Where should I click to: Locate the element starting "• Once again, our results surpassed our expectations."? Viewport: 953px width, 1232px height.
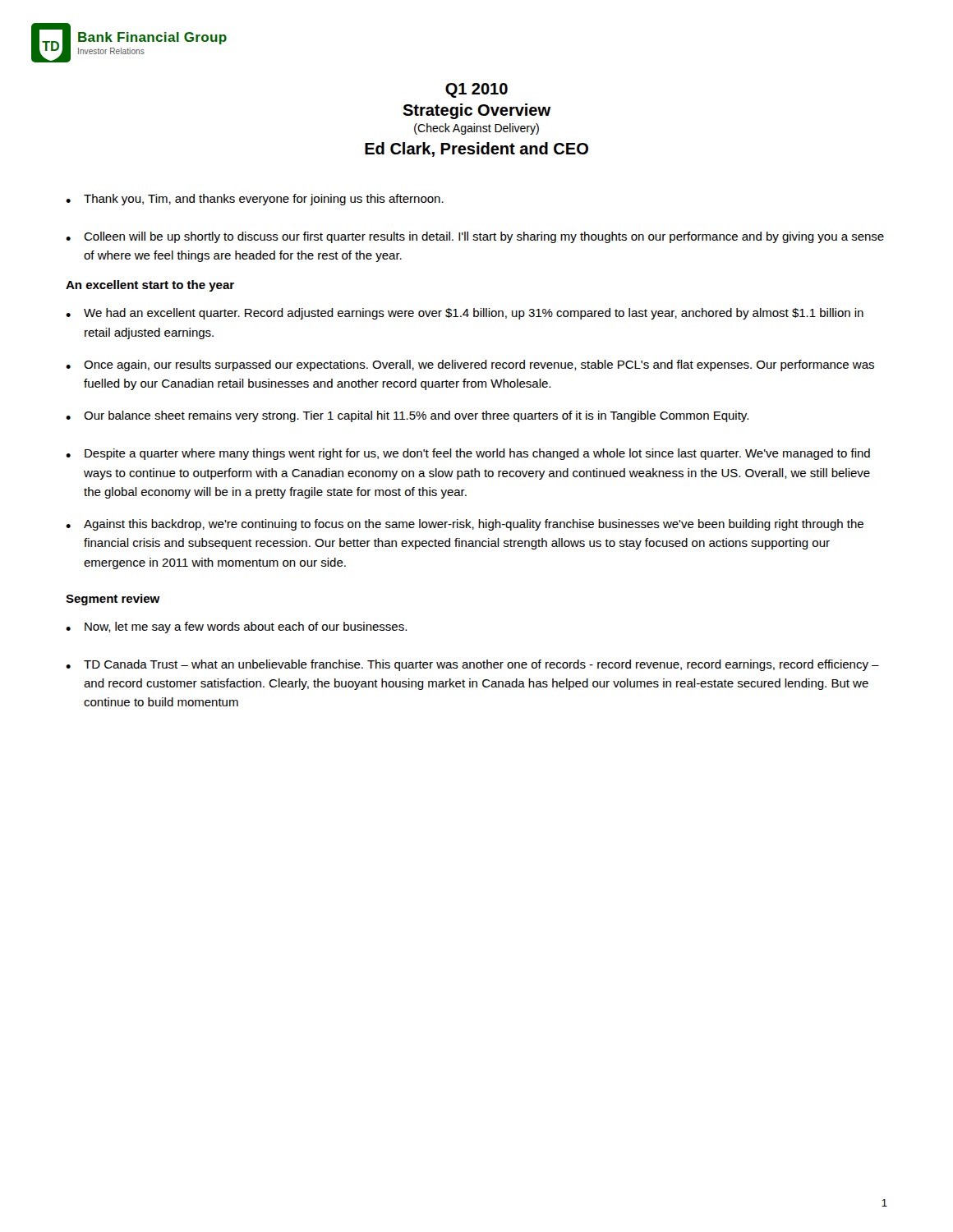[476, 374]
